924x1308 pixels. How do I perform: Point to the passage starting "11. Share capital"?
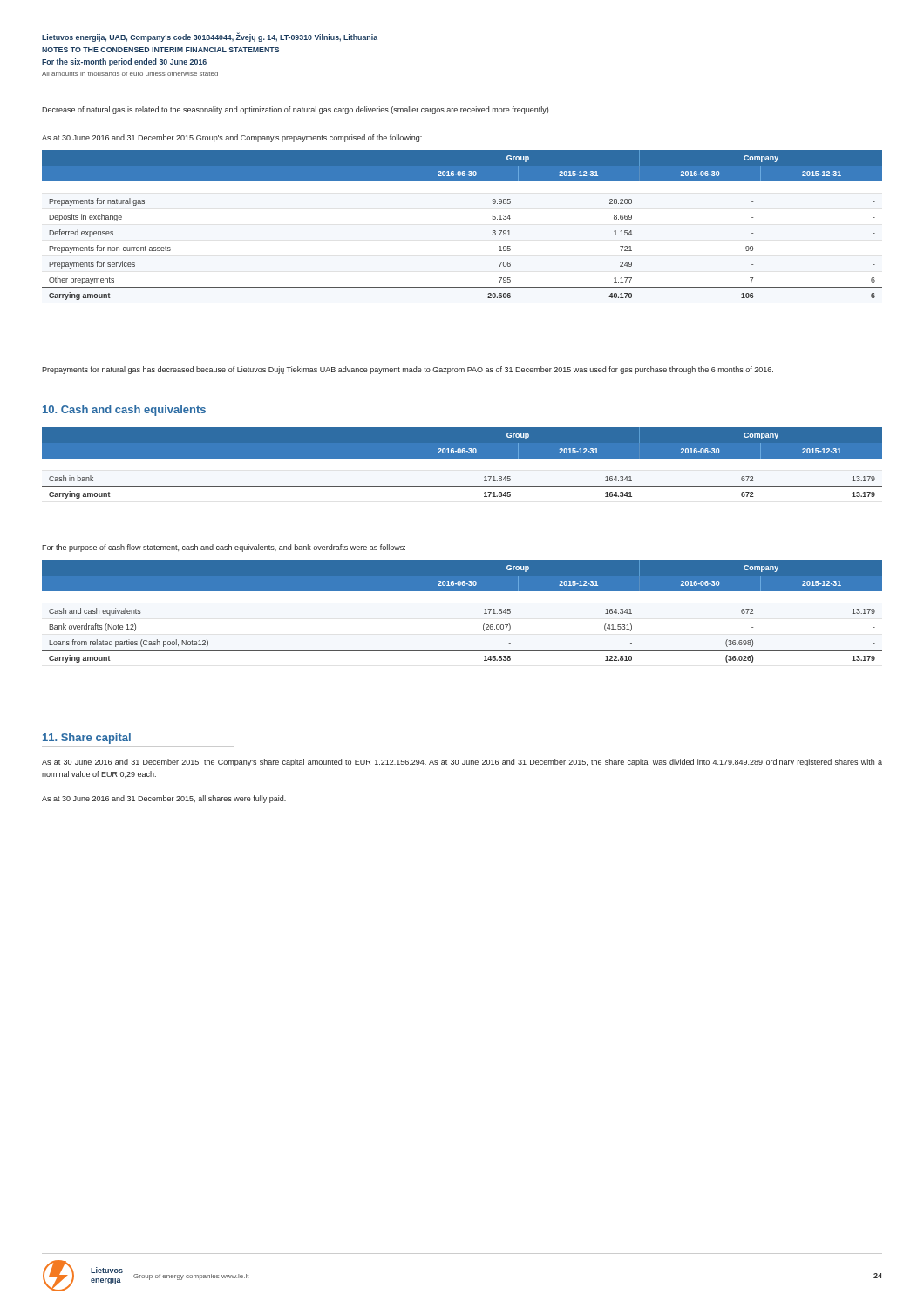(x=138, y=739)
